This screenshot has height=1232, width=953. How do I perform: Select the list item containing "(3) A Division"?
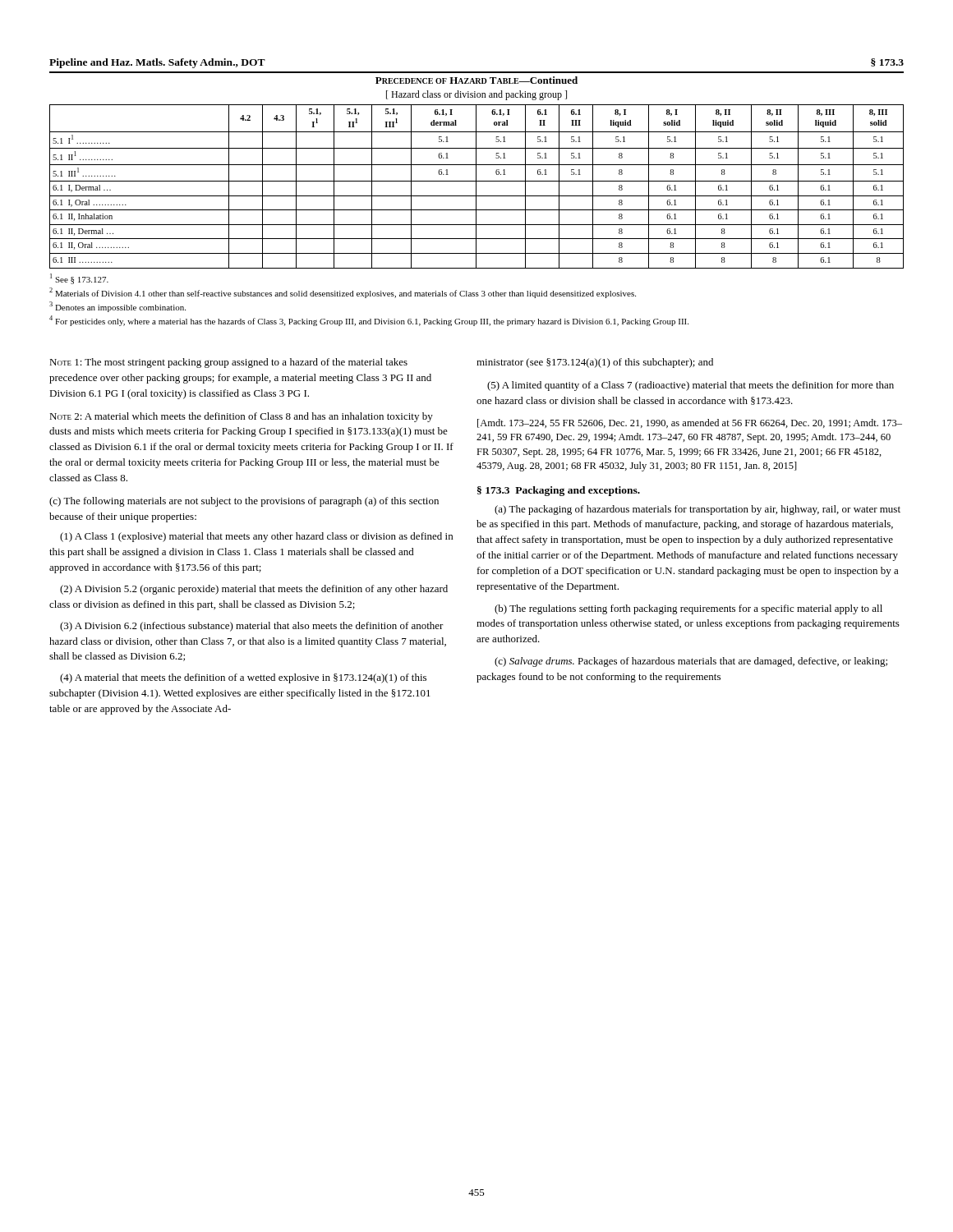tap(248, 641)
